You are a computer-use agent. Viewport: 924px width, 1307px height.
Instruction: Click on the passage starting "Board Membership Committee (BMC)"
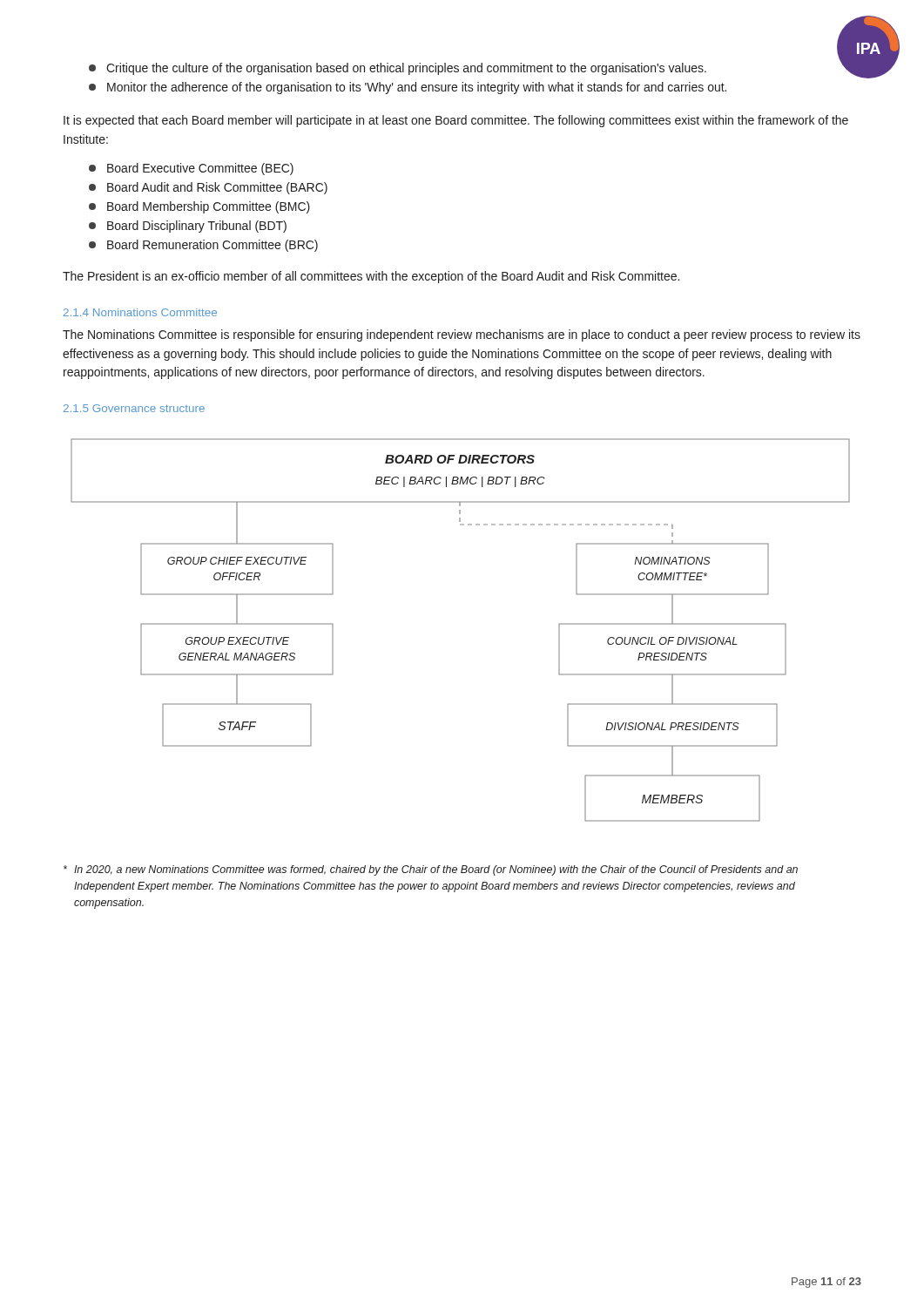pyautogui.click(x=199, y=207)
